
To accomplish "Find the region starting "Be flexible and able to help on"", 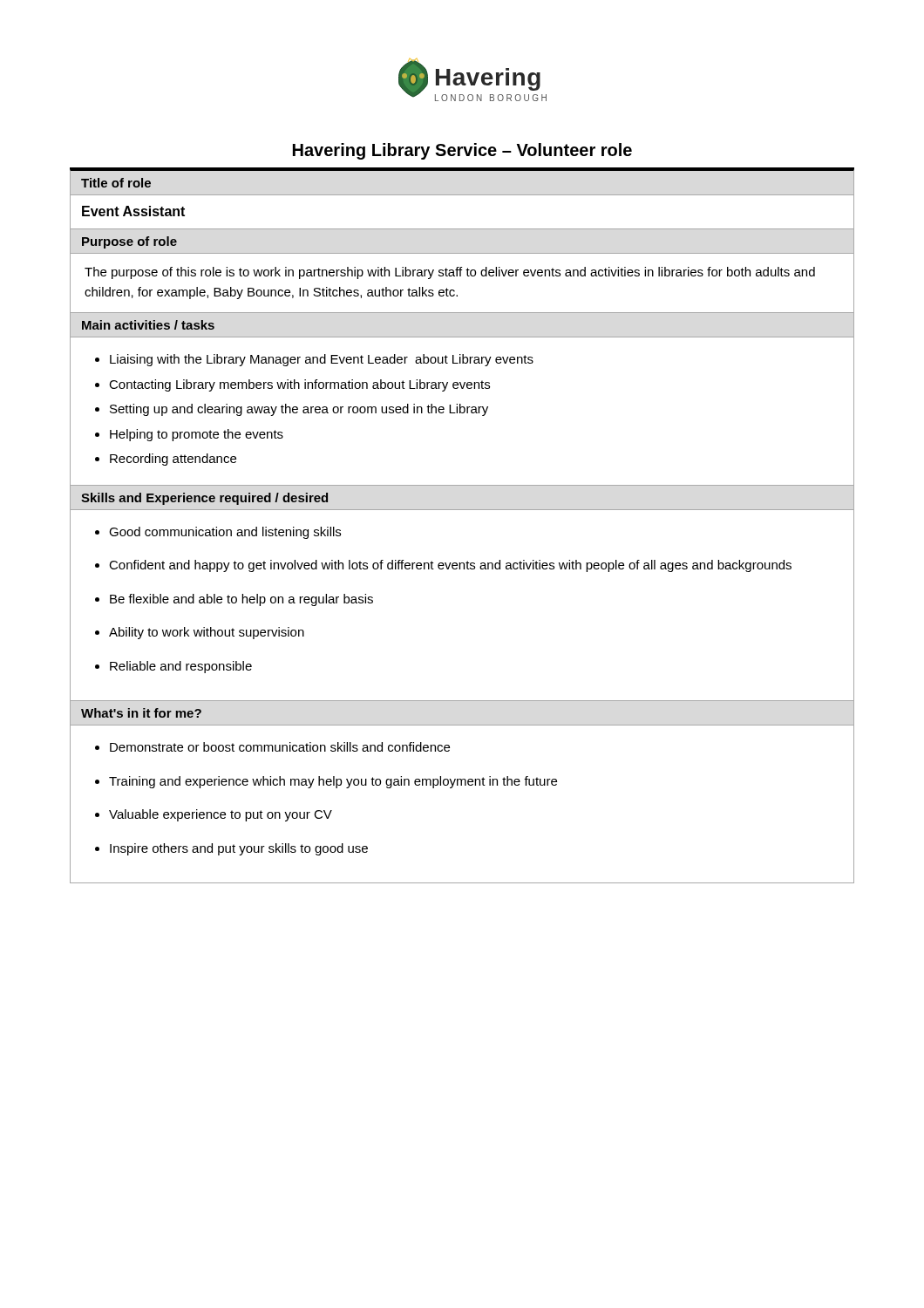I will [x=241, y=598].
